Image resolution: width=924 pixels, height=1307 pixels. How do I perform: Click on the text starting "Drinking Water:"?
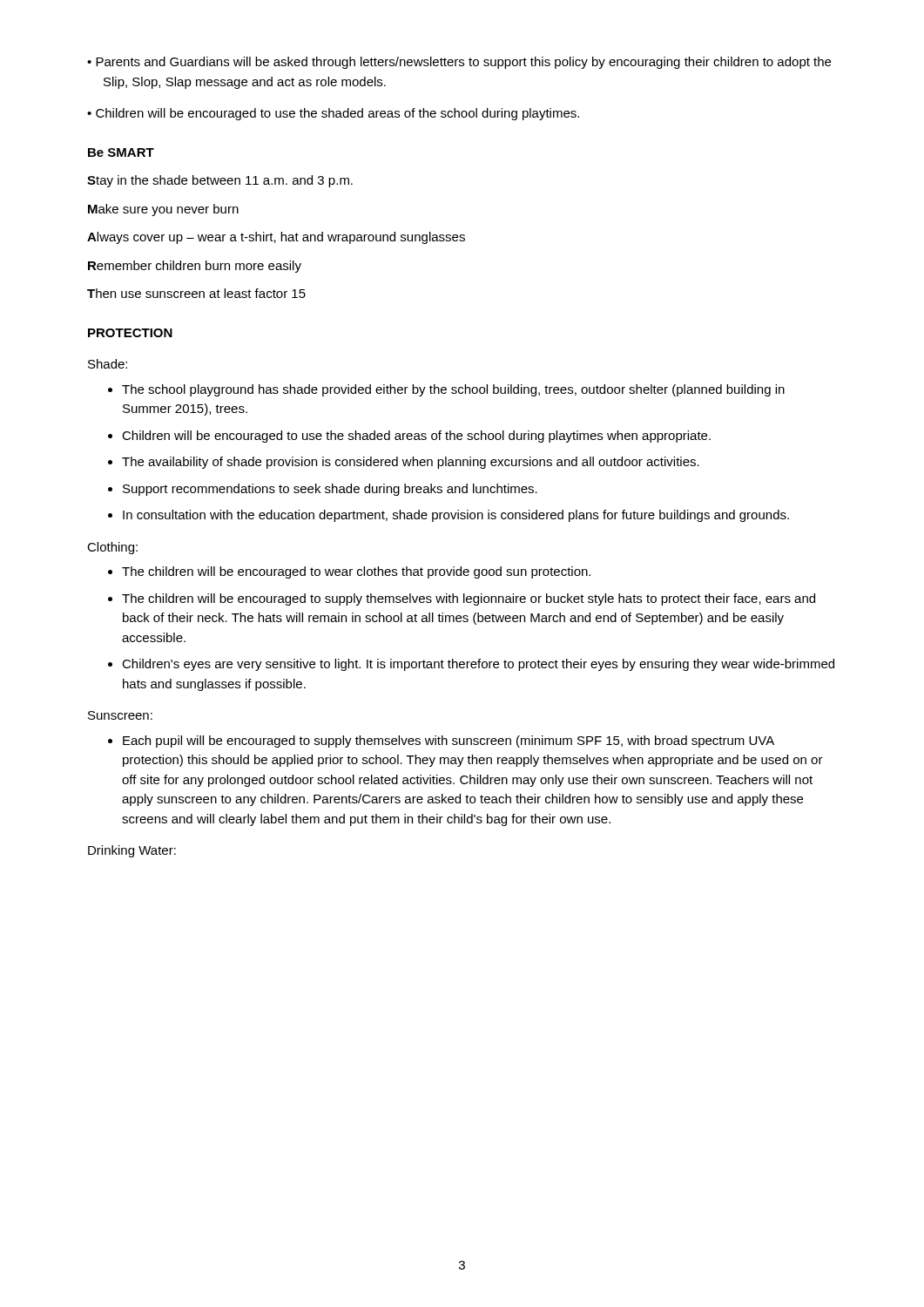[x=132, y=850]
